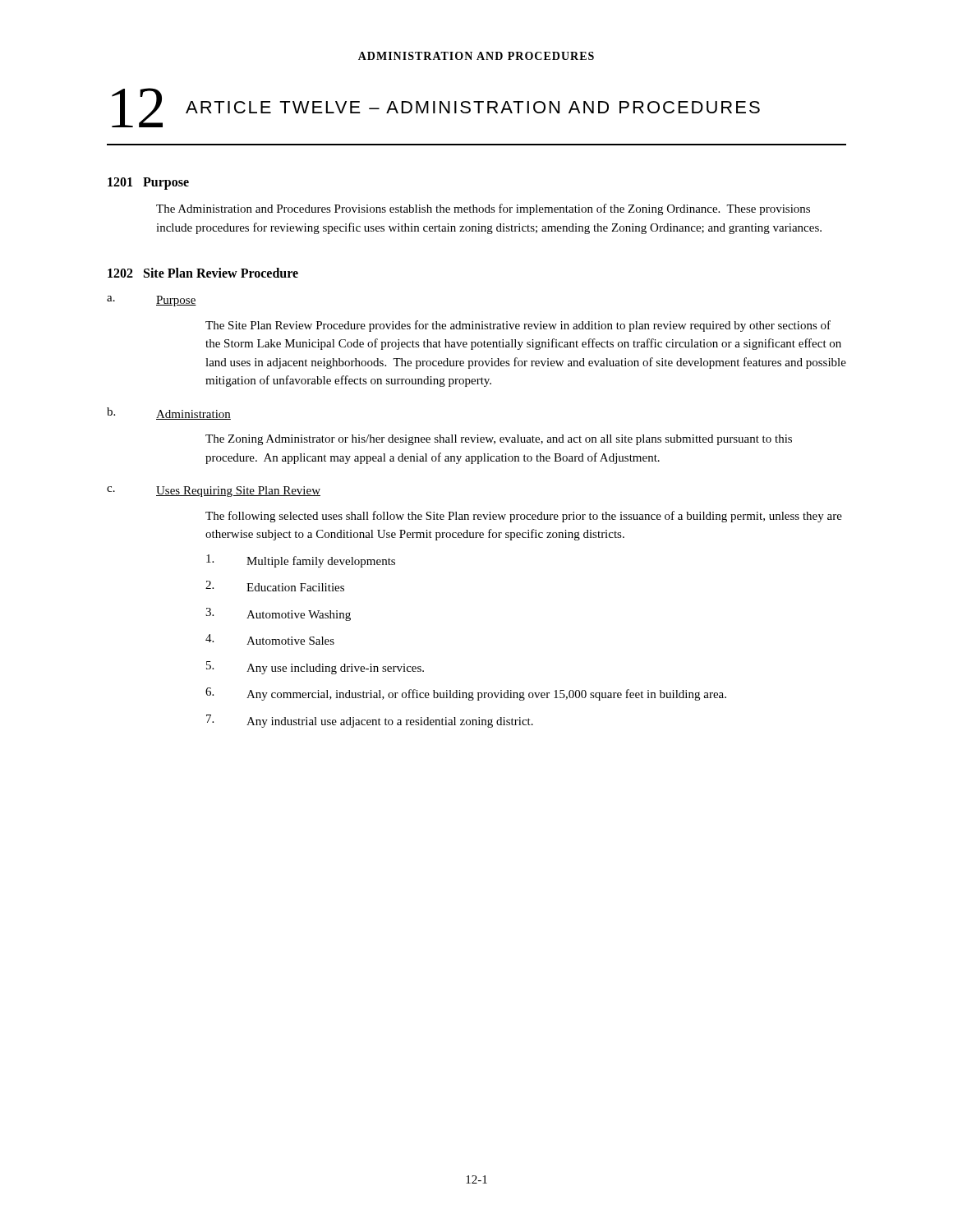Locate the section header that reads "1202 Site Plan Review Procedure"
This screenshot has height=1232, width=953.
coord(203,273)
